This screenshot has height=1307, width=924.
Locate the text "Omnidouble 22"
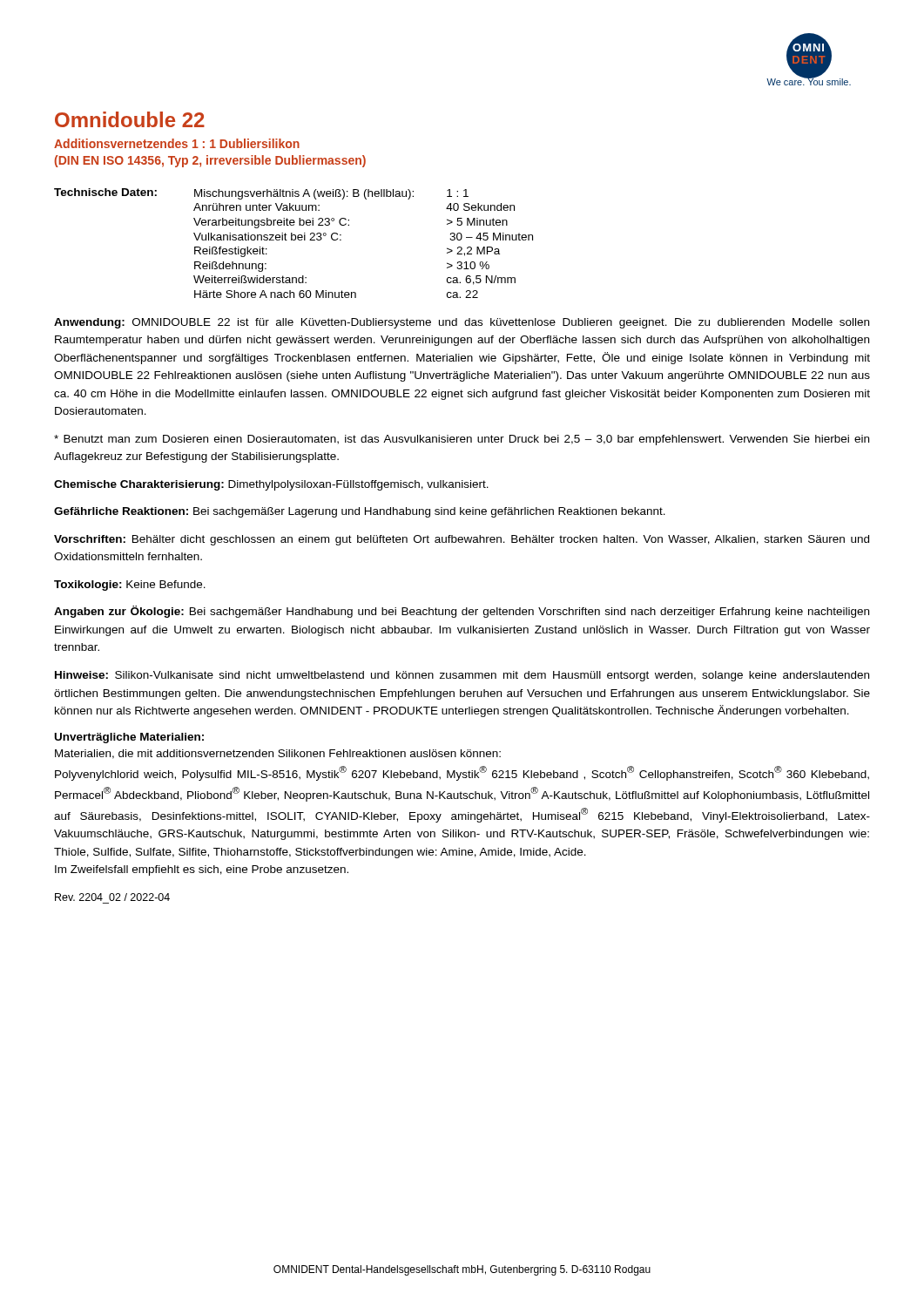tap(130, 119)
